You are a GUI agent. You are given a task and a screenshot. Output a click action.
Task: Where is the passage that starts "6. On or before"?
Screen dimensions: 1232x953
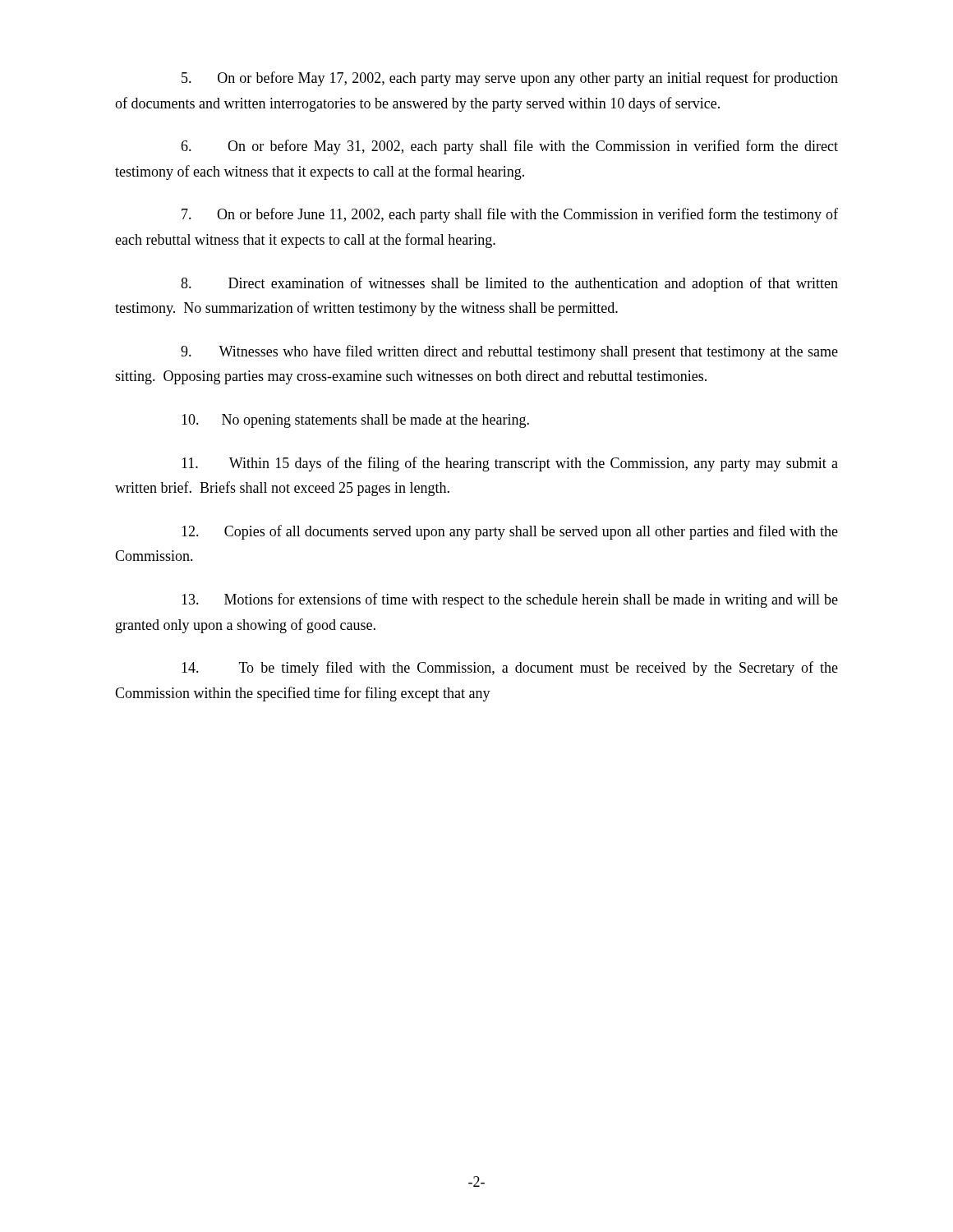(476, 159)
